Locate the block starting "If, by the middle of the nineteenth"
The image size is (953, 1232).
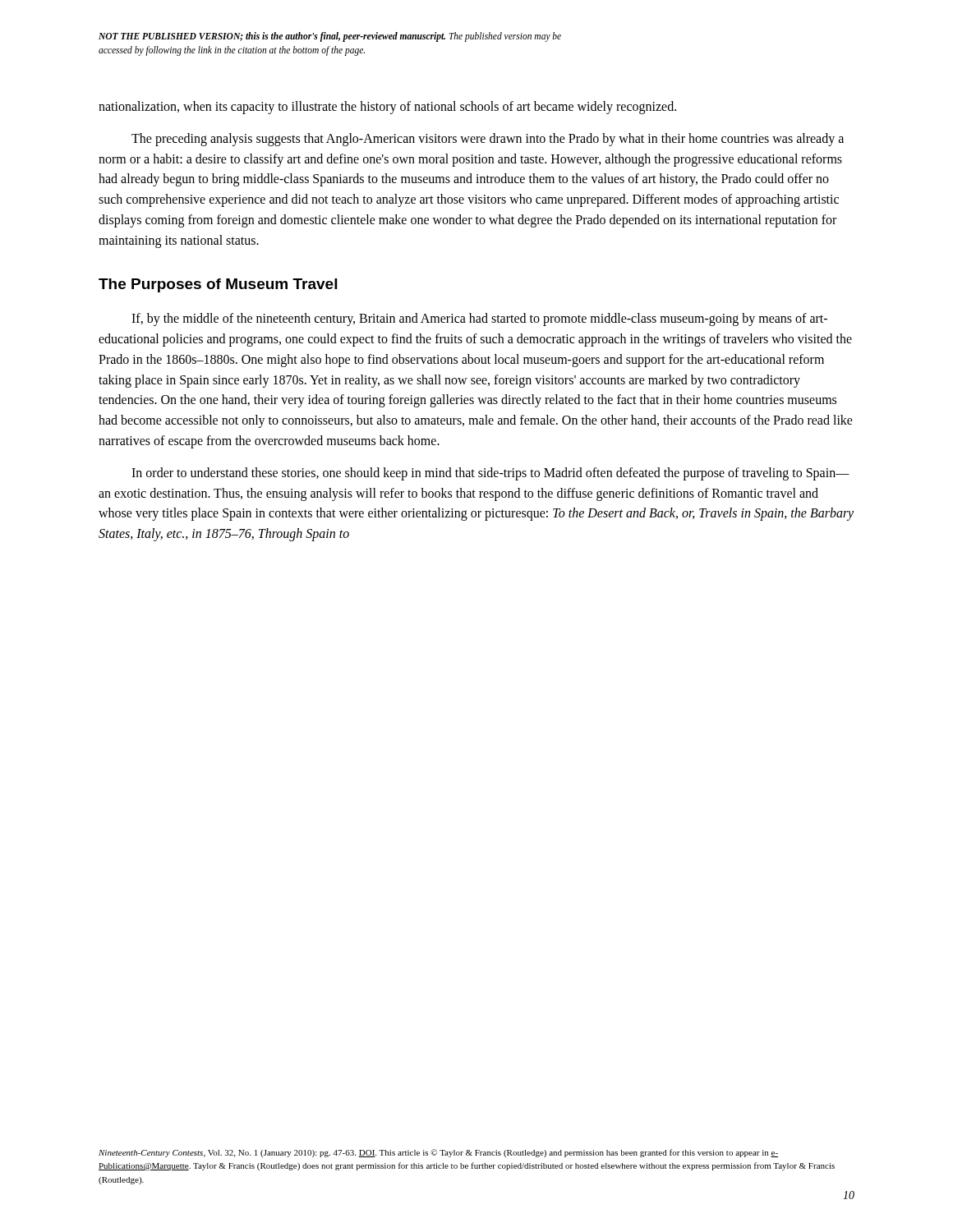click(x=476, y=380)
